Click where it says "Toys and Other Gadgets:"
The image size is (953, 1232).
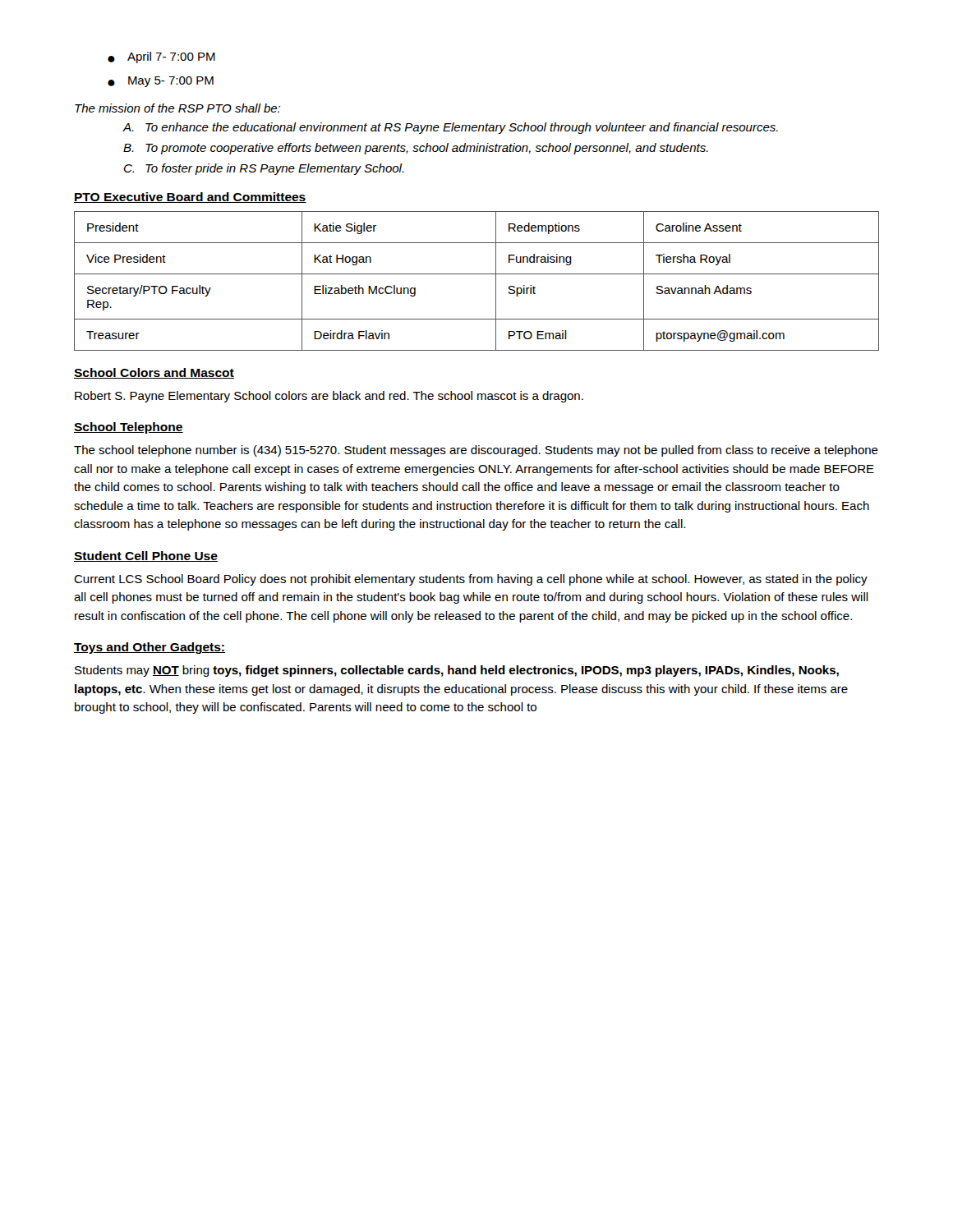coord(150,647)
